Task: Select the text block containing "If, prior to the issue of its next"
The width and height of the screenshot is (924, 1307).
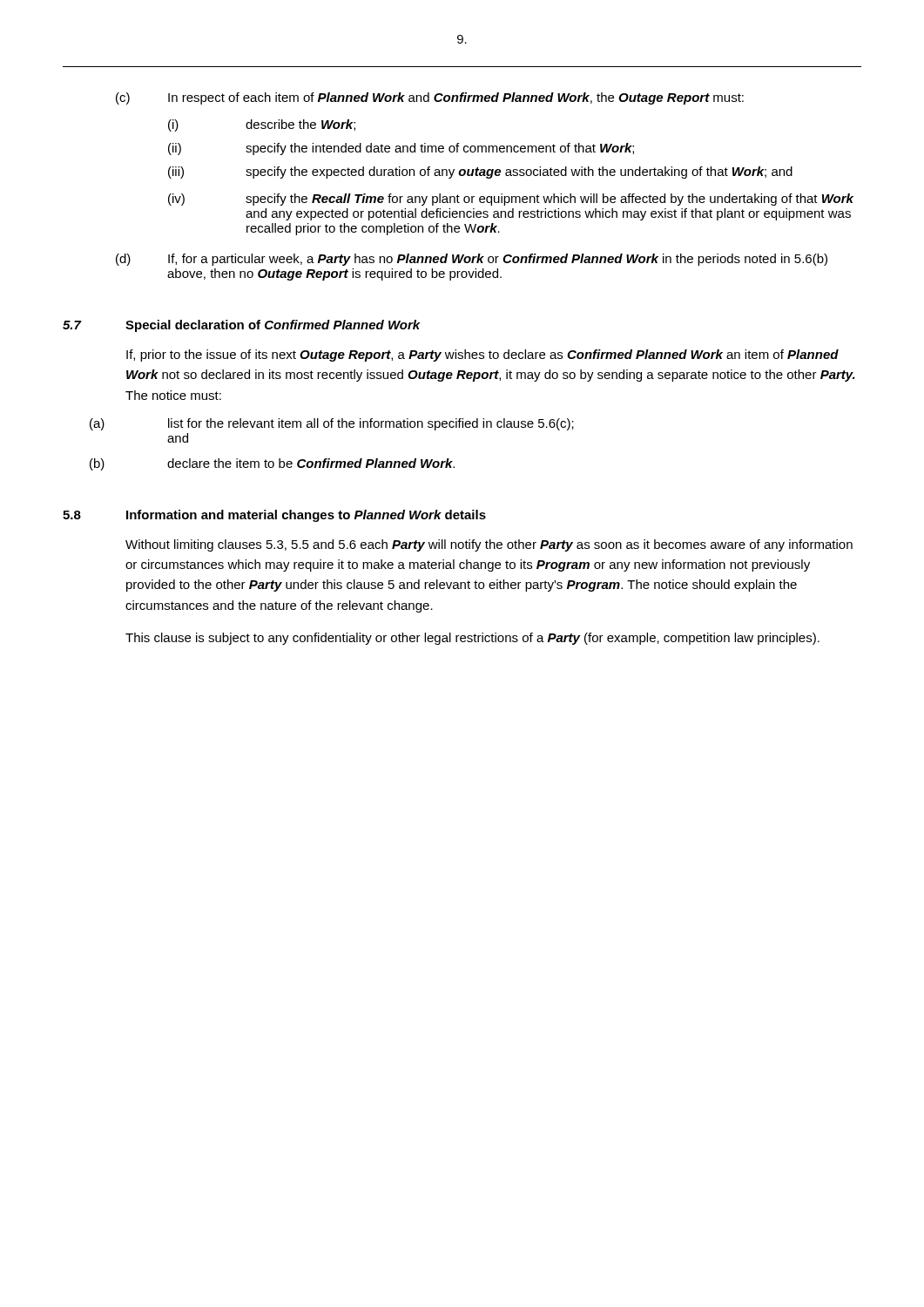Action: tap(491, 374)
